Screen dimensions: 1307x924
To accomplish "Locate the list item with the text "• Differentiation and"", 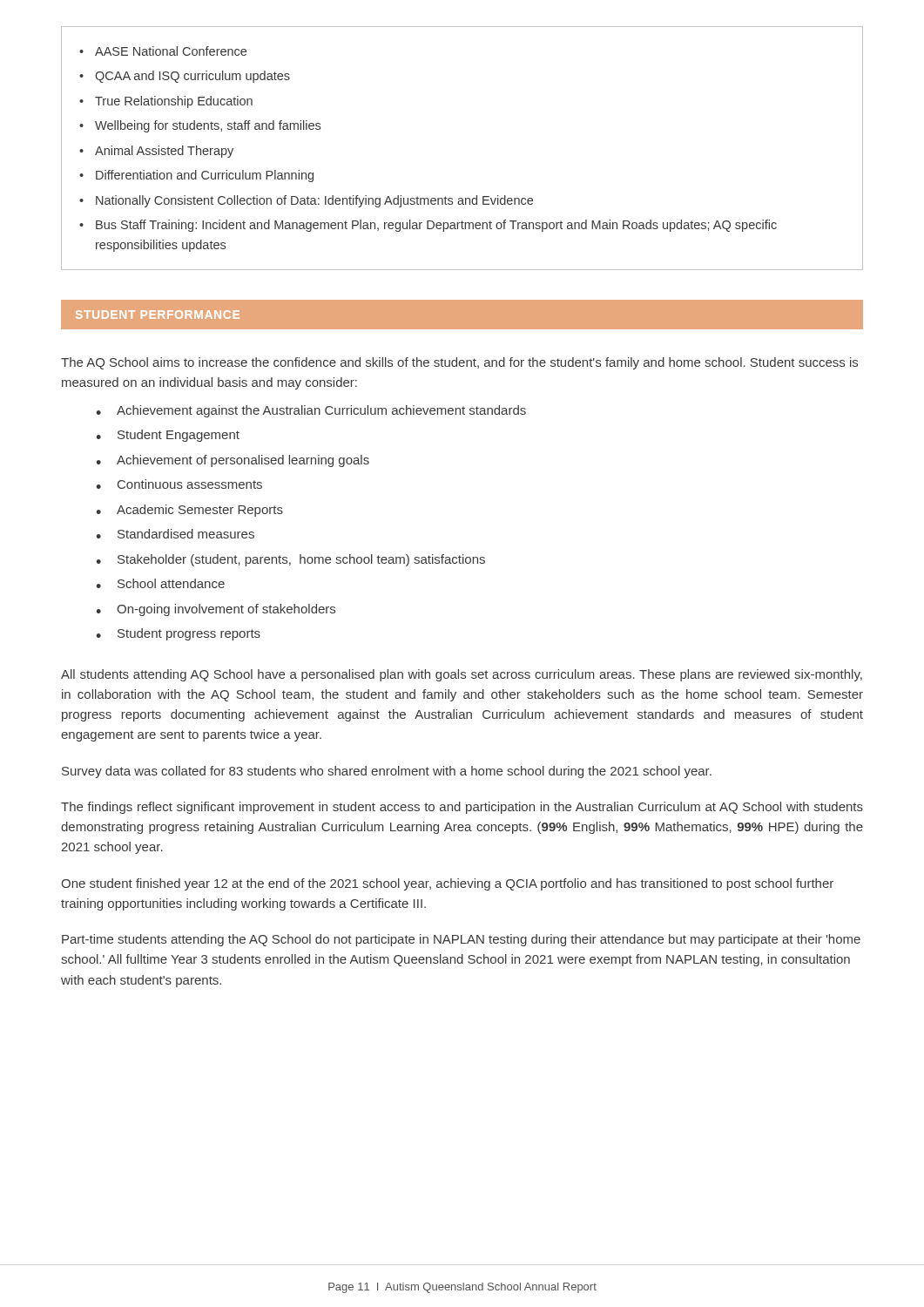I will [x=197, y=176].
